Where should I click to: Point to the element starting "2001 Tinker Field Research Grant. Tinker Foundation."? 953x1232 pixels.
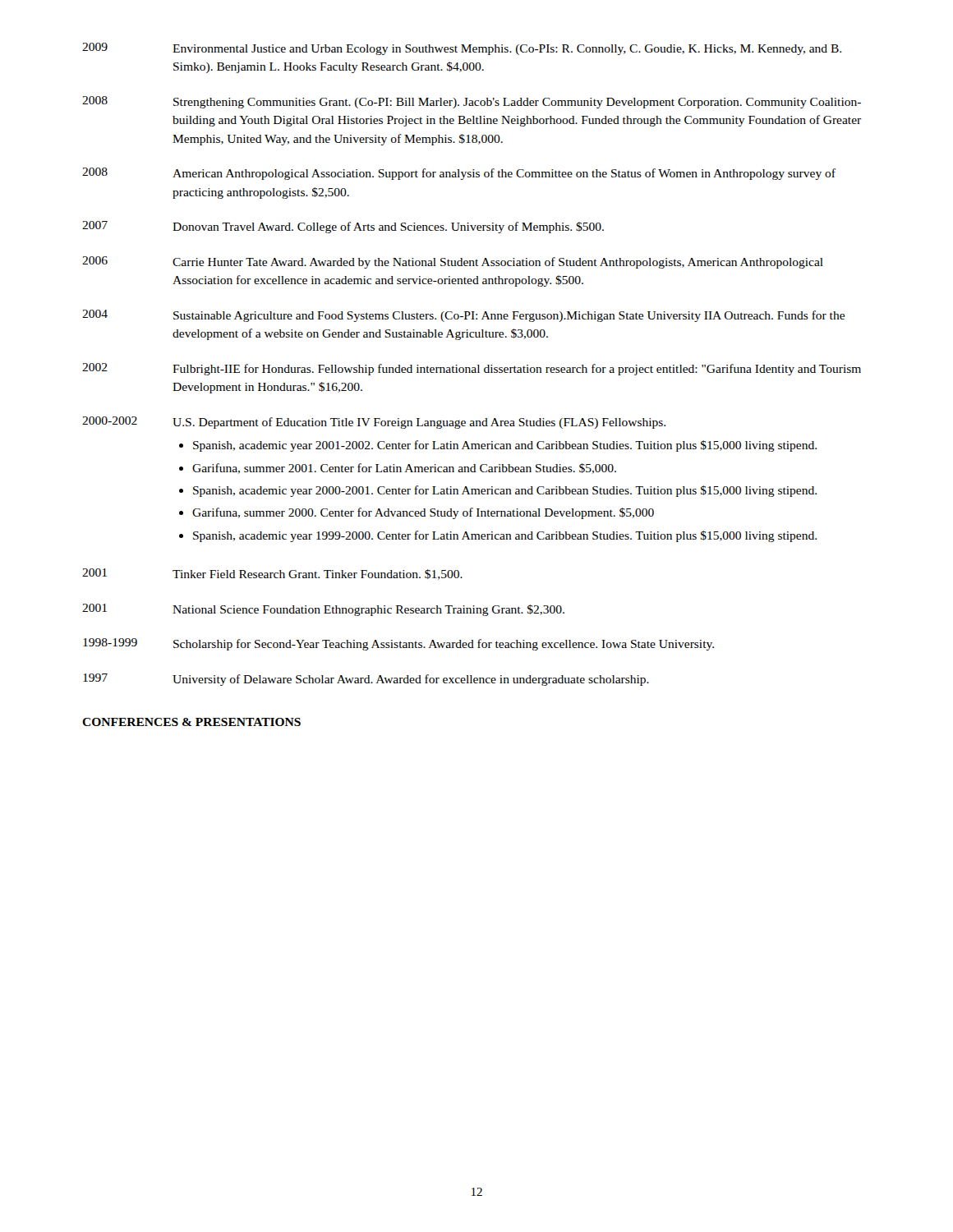272,574
